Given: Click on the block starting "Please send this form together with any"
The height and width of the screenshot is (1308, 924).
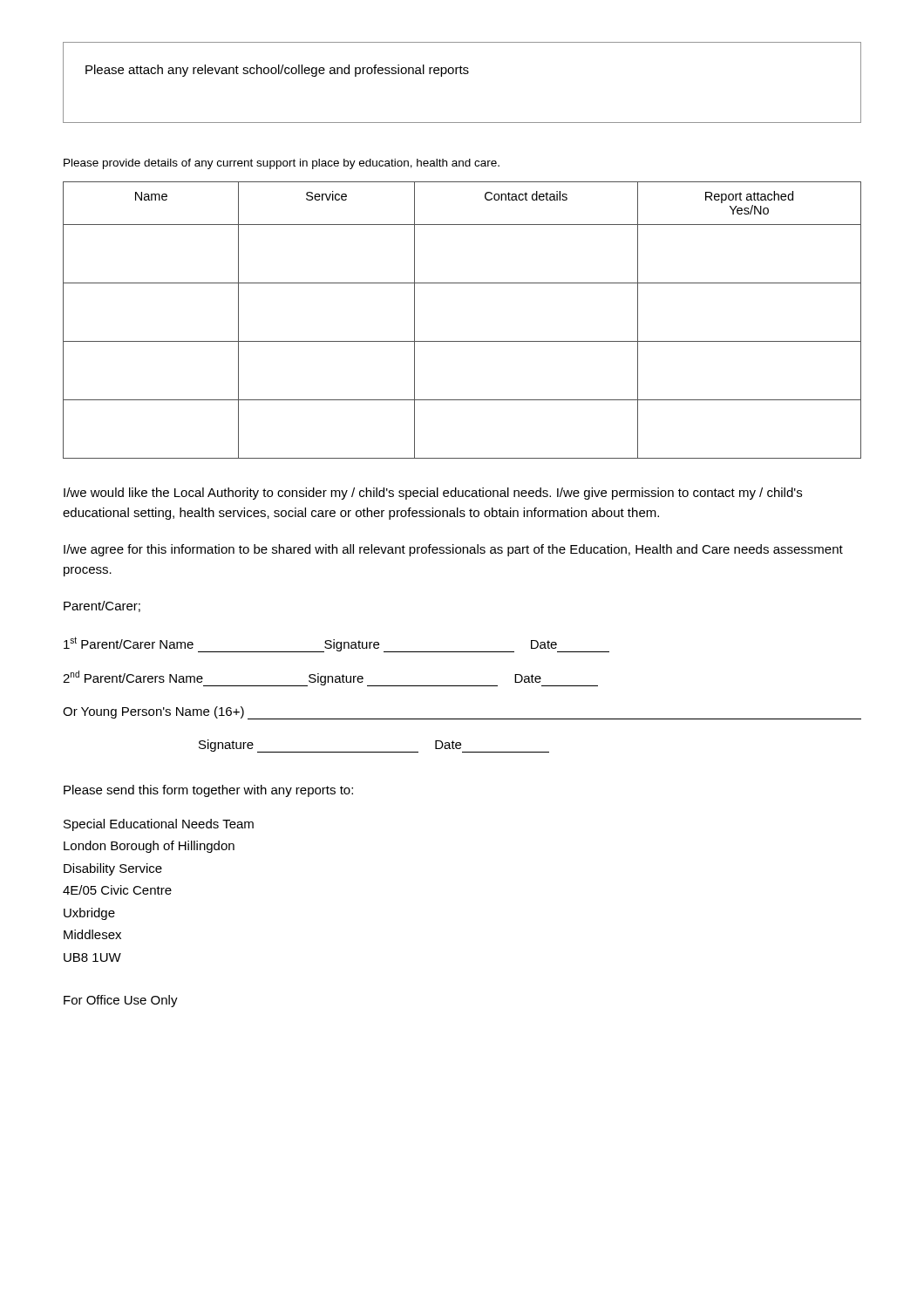Looking at the screenshot, I should tap(208, 789).
